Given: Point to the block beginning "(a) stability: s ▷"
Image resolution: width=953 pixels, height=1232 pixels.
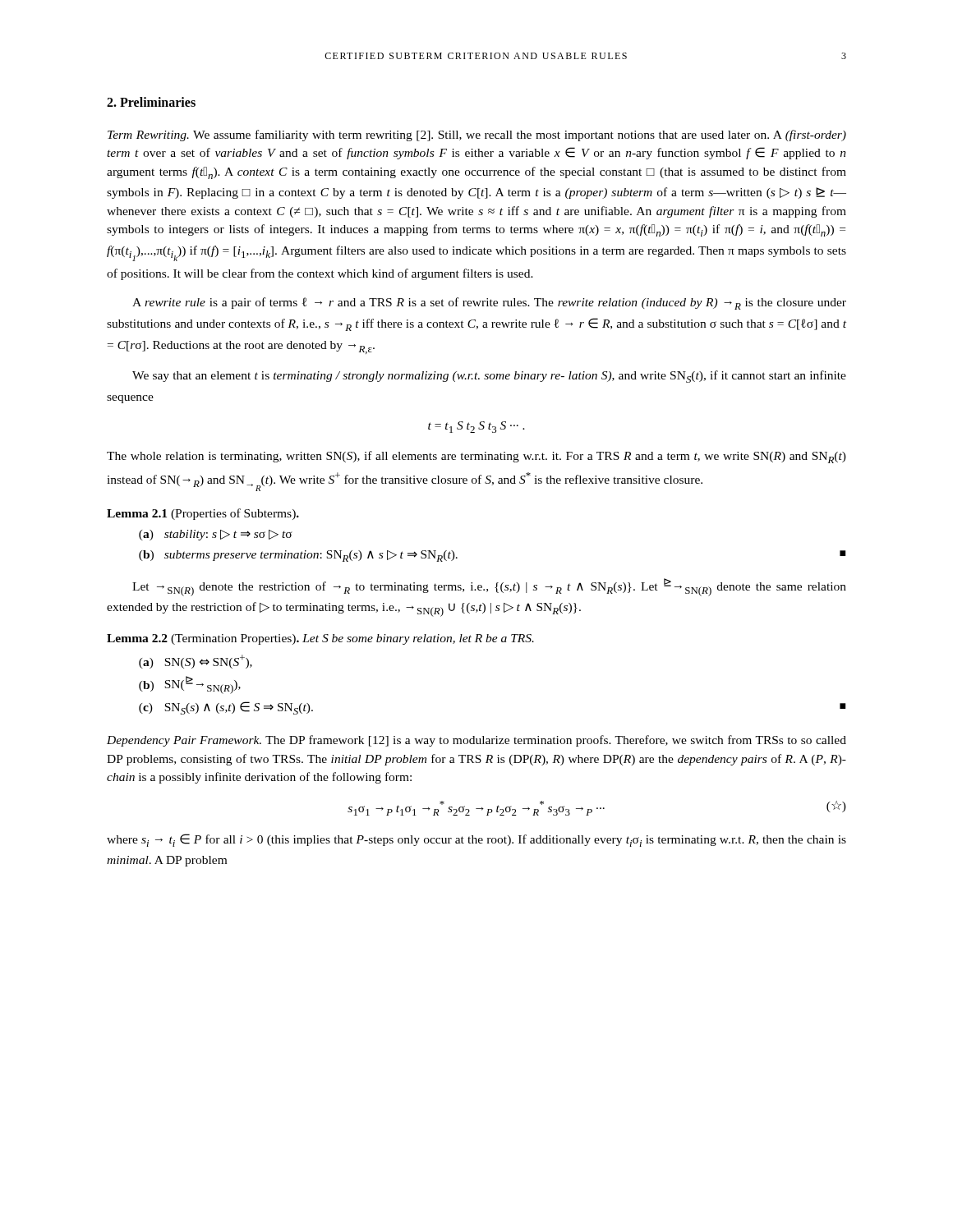Looking at the screenshot, I should point(215,534).
